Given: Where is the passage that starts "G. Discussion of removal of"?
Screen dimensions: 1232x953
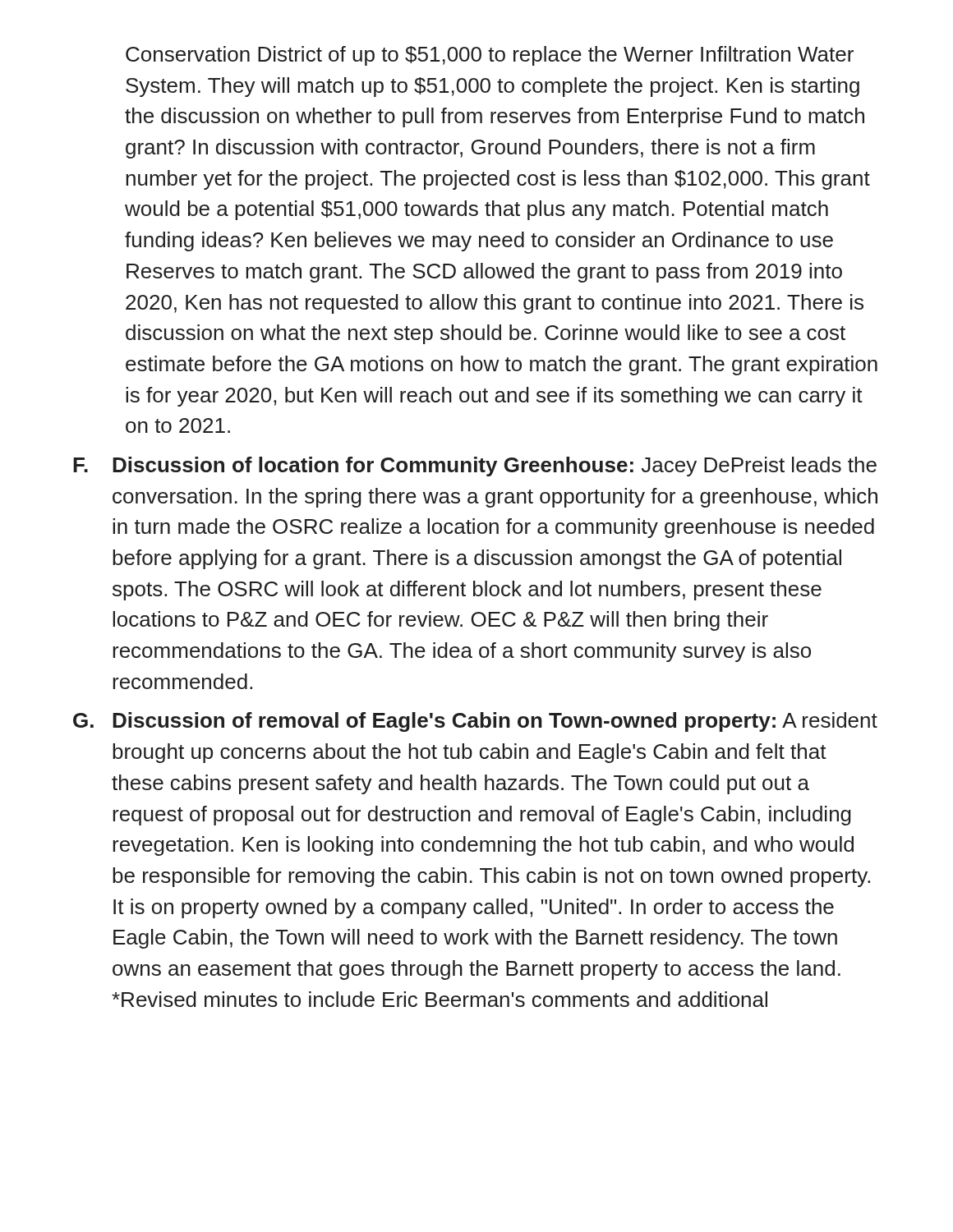Looking at the screenshot, I should (476, 861).
